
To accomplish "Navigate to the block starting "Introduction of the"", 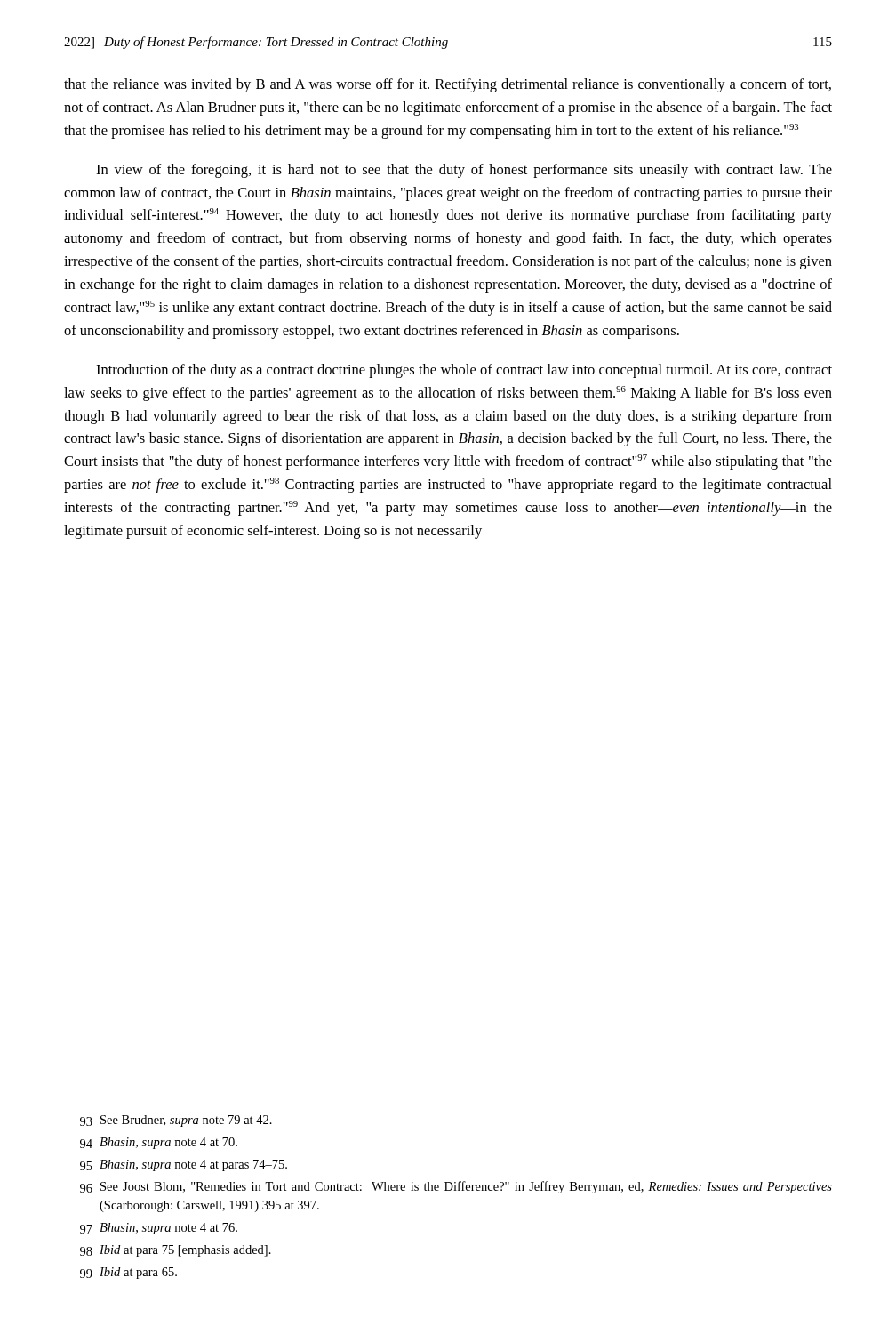I will (x=448, y=450).
